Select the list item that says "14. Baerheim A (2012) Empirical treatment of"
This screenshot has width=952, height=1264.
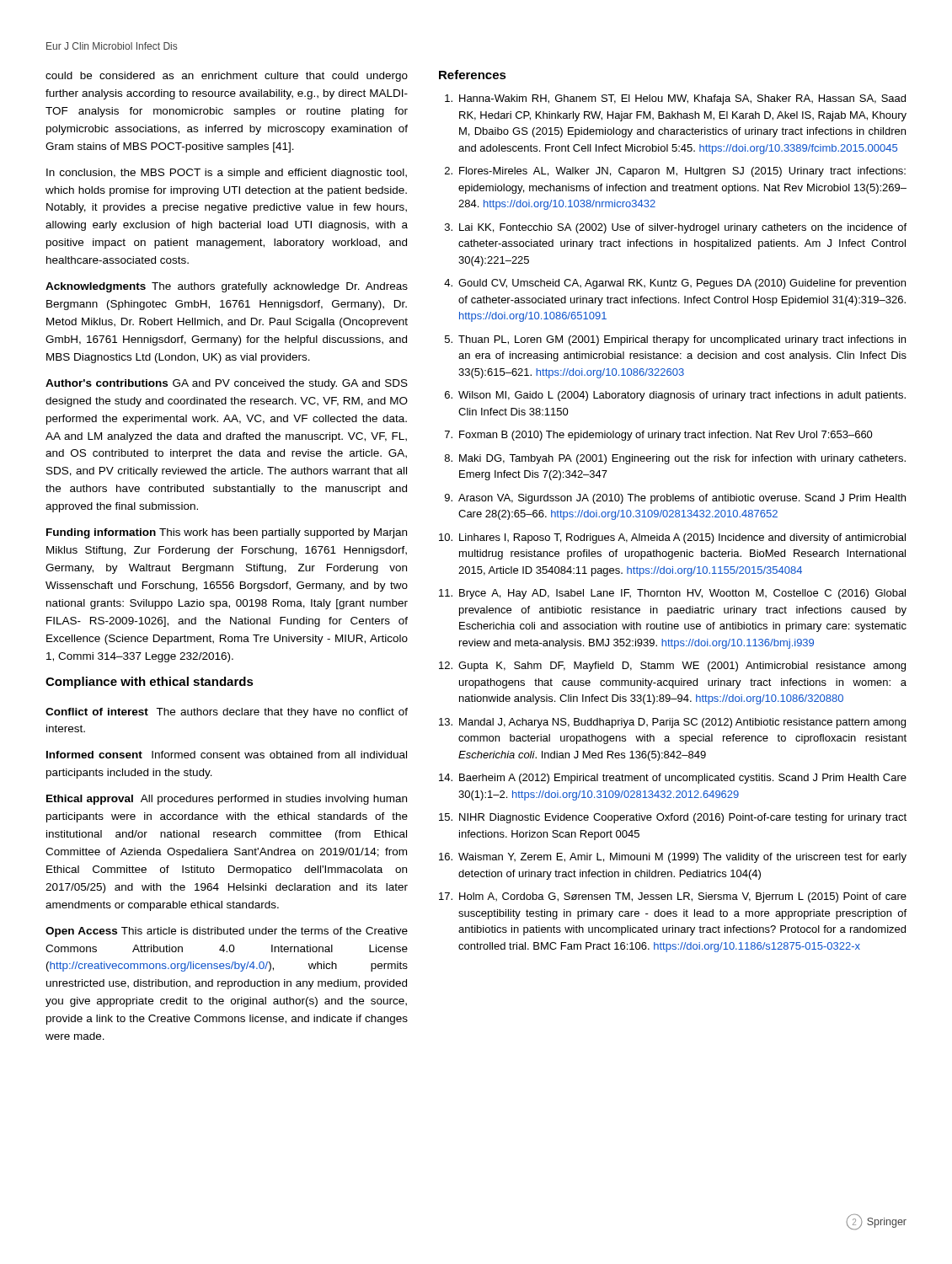click(x=672, y=786)
